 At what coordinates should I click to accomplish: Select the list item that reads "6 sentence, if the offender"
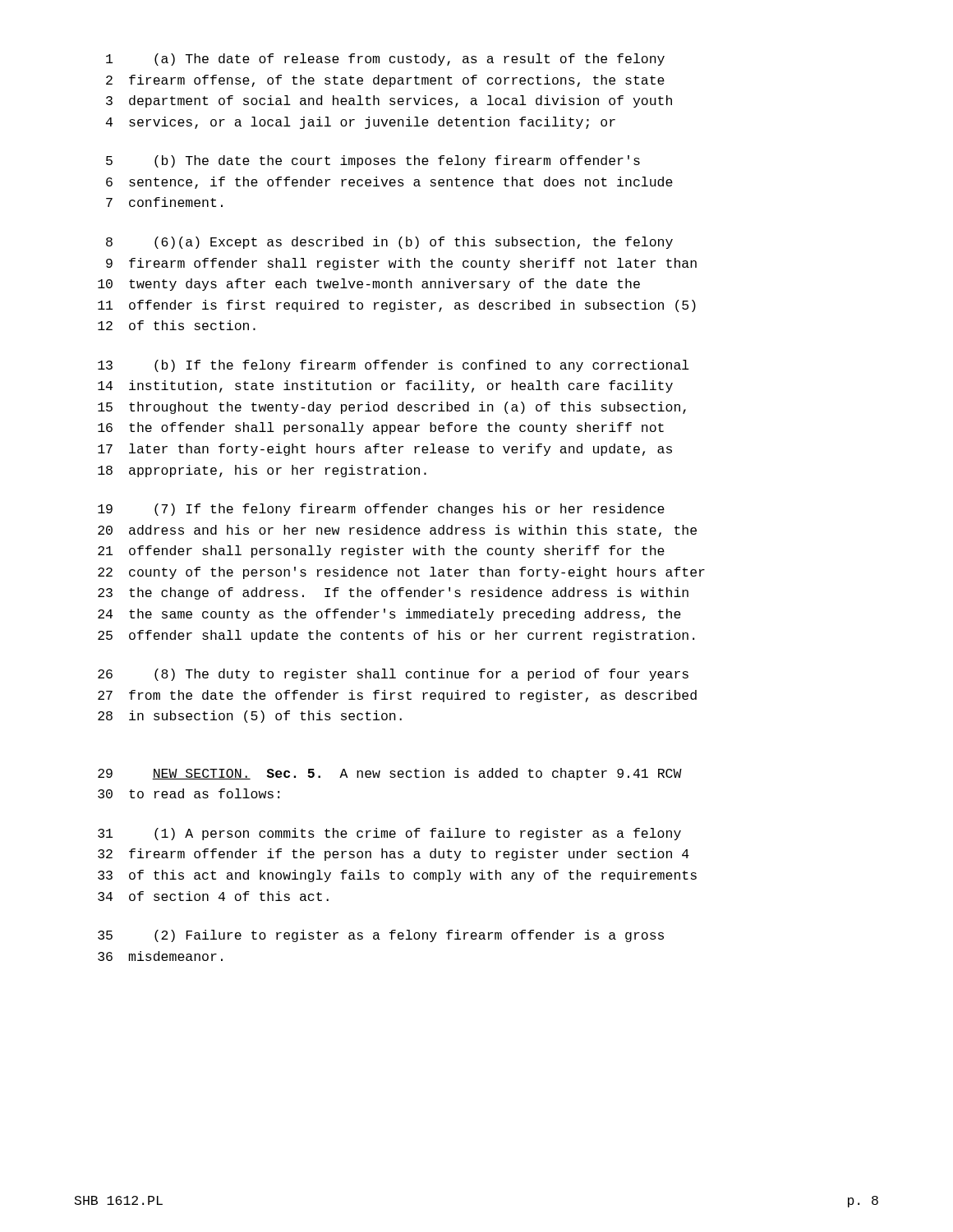[x=476, y=183]
